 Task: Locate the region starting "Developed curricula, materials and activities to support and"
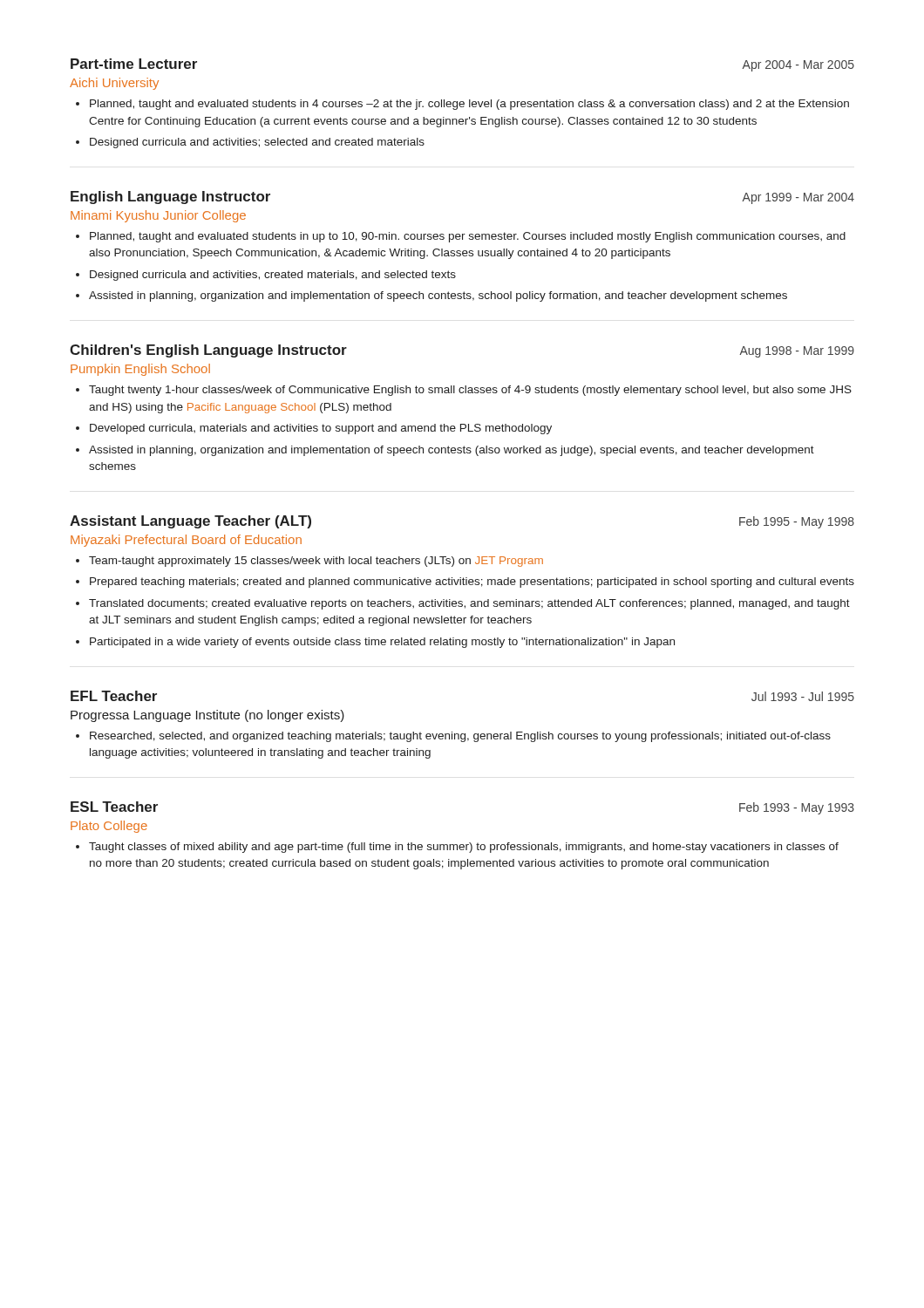[x=320, y=428]
